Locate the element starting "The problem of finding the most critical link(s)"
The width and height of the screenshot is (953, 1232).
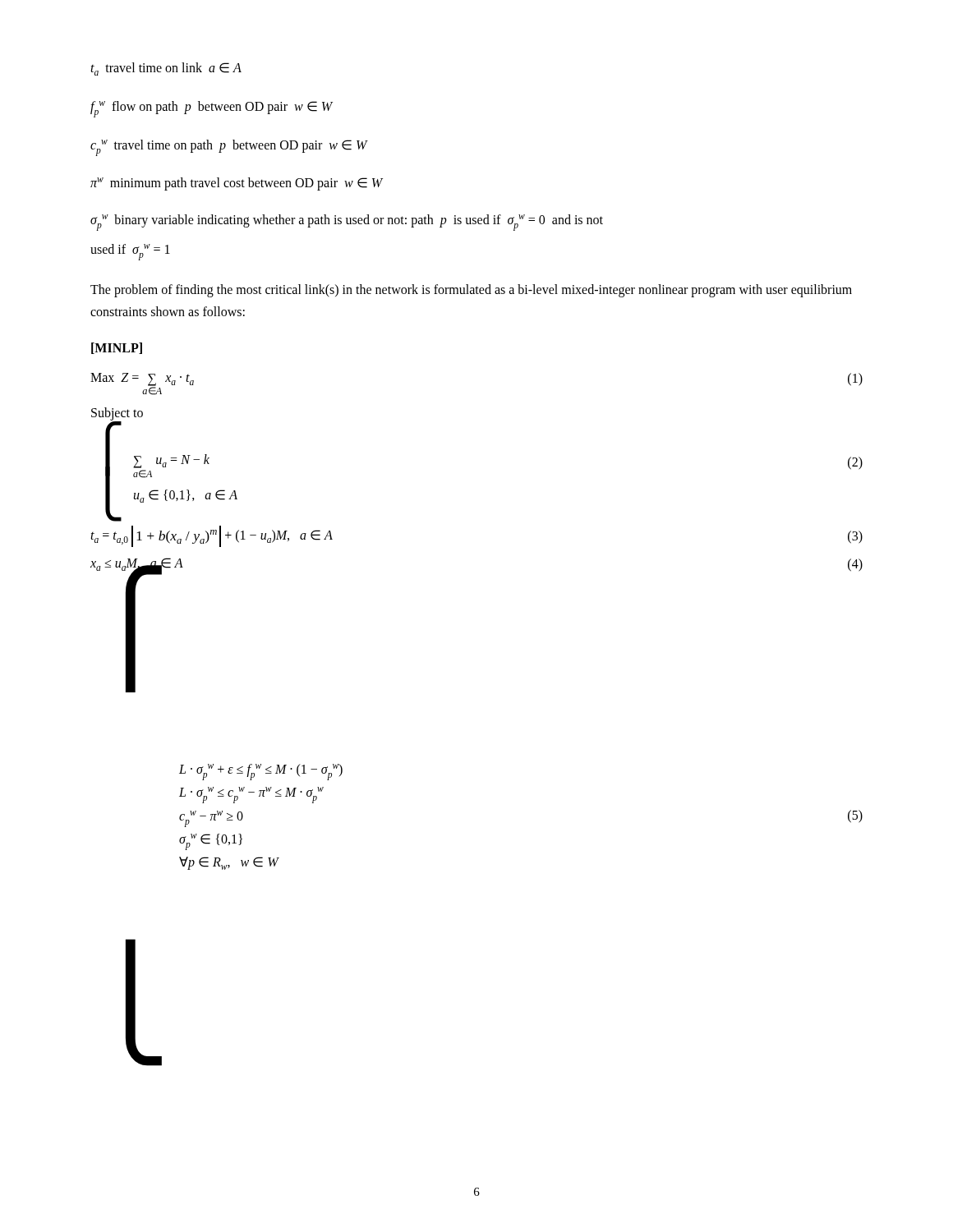(x=471, y=300)
